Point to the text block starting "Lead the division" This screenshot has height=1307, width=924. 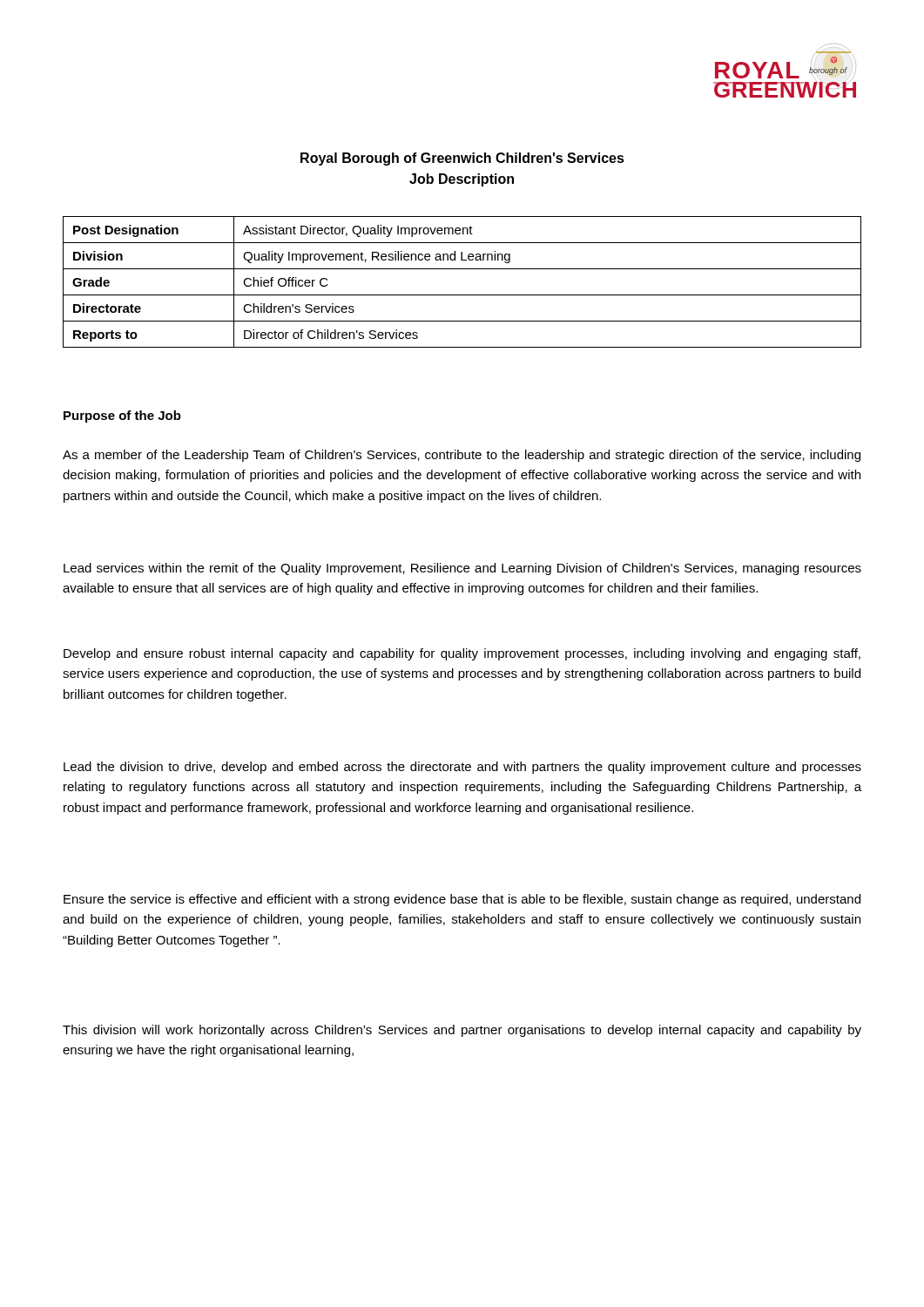click(x=462, y=787)
